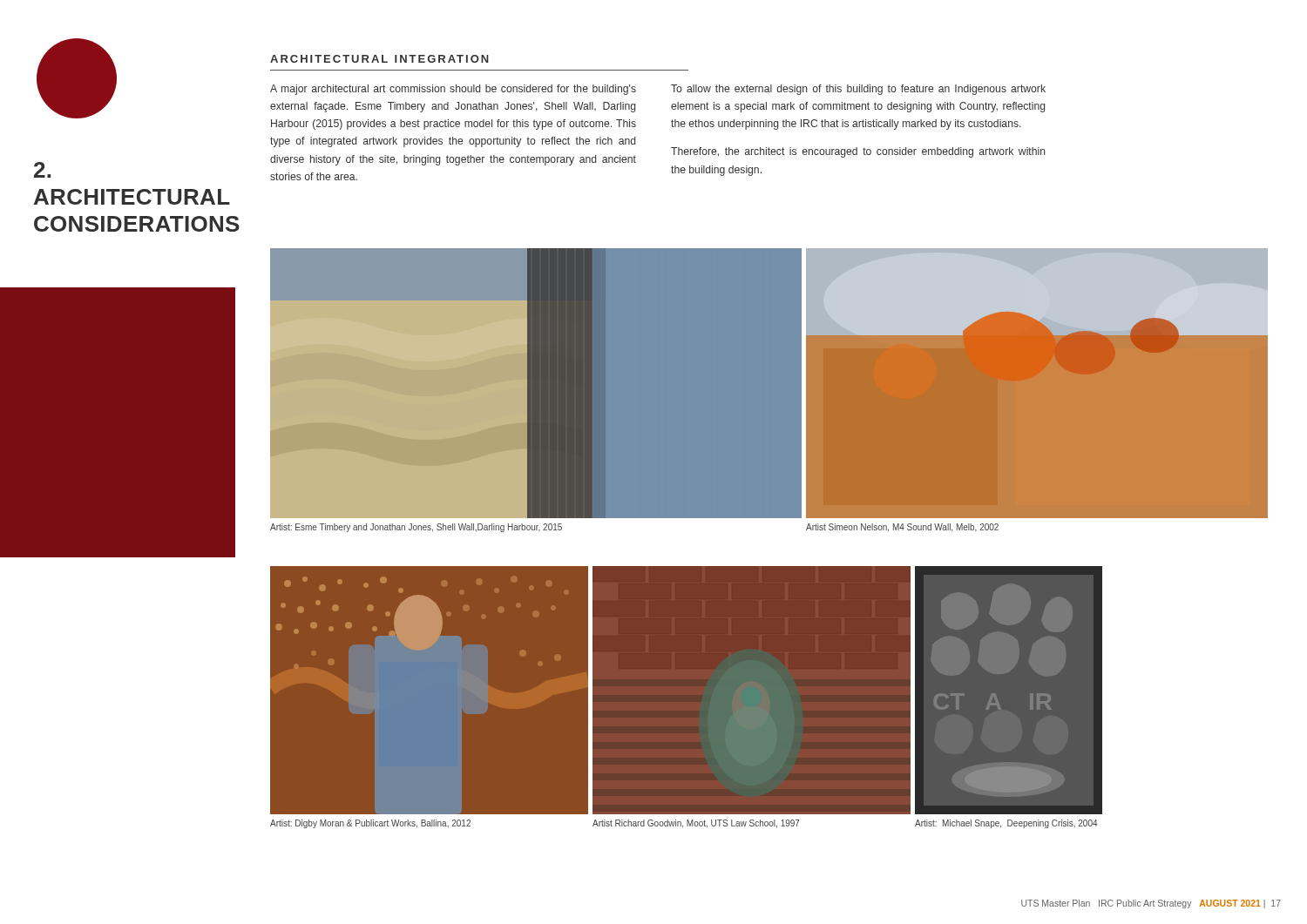1307x924 pixels.
Task: Select the text block containing "A major architectural art commission"
Action: [453, 133]
